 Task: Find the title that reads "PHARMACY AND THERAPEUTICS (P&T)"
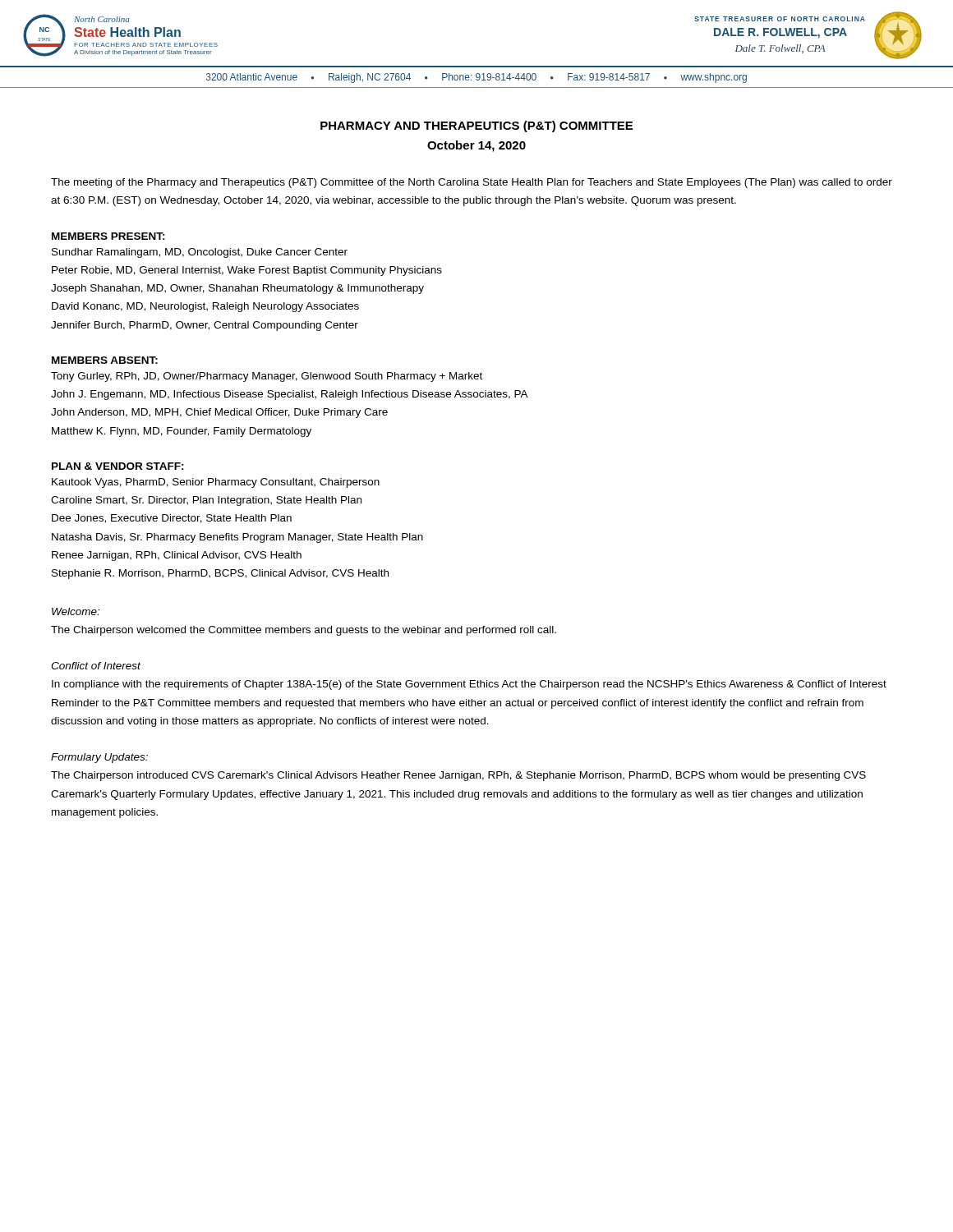(x=476, y=136)
